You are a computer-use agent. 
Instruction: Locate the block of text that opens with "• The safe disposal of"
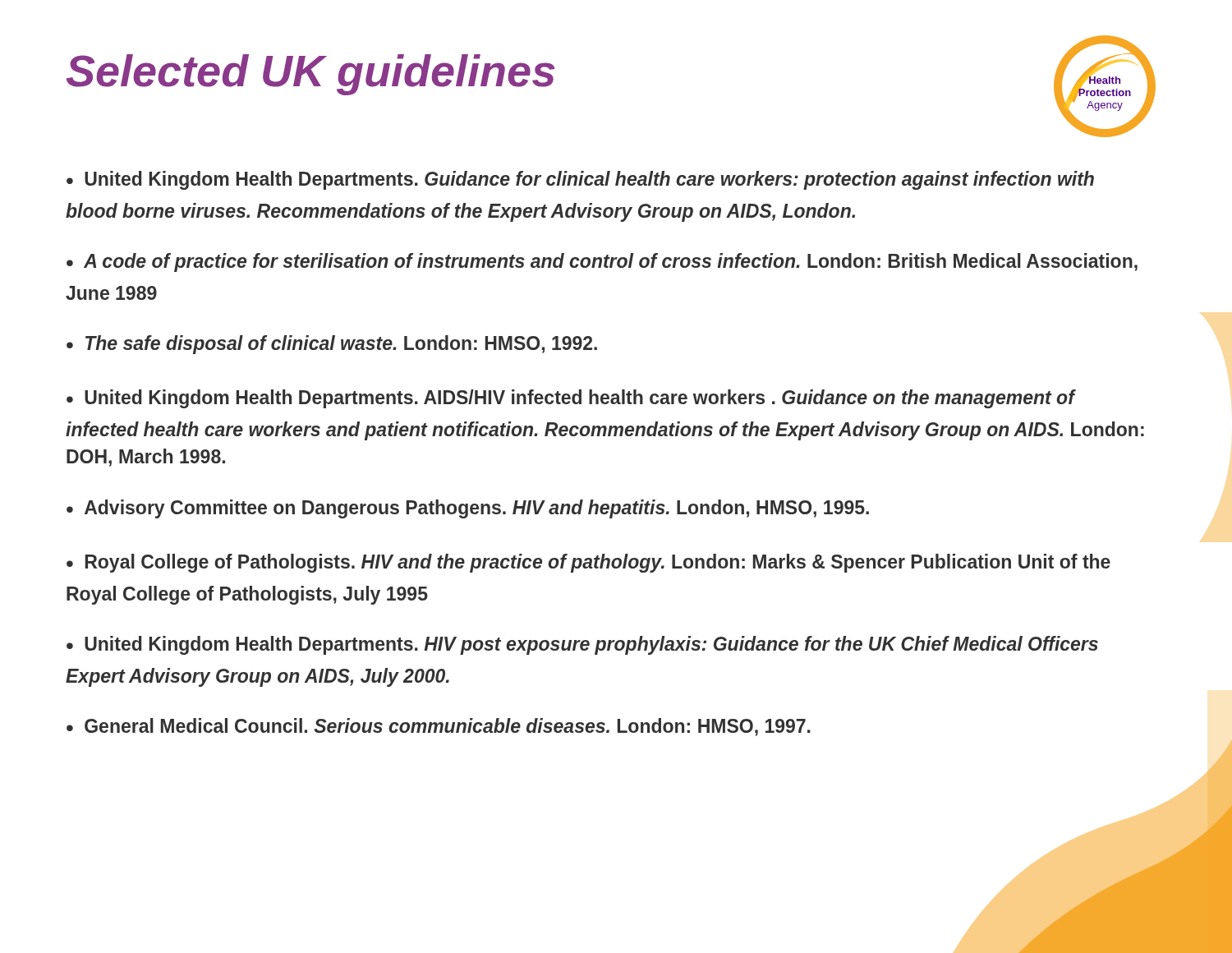click(332, 345)
